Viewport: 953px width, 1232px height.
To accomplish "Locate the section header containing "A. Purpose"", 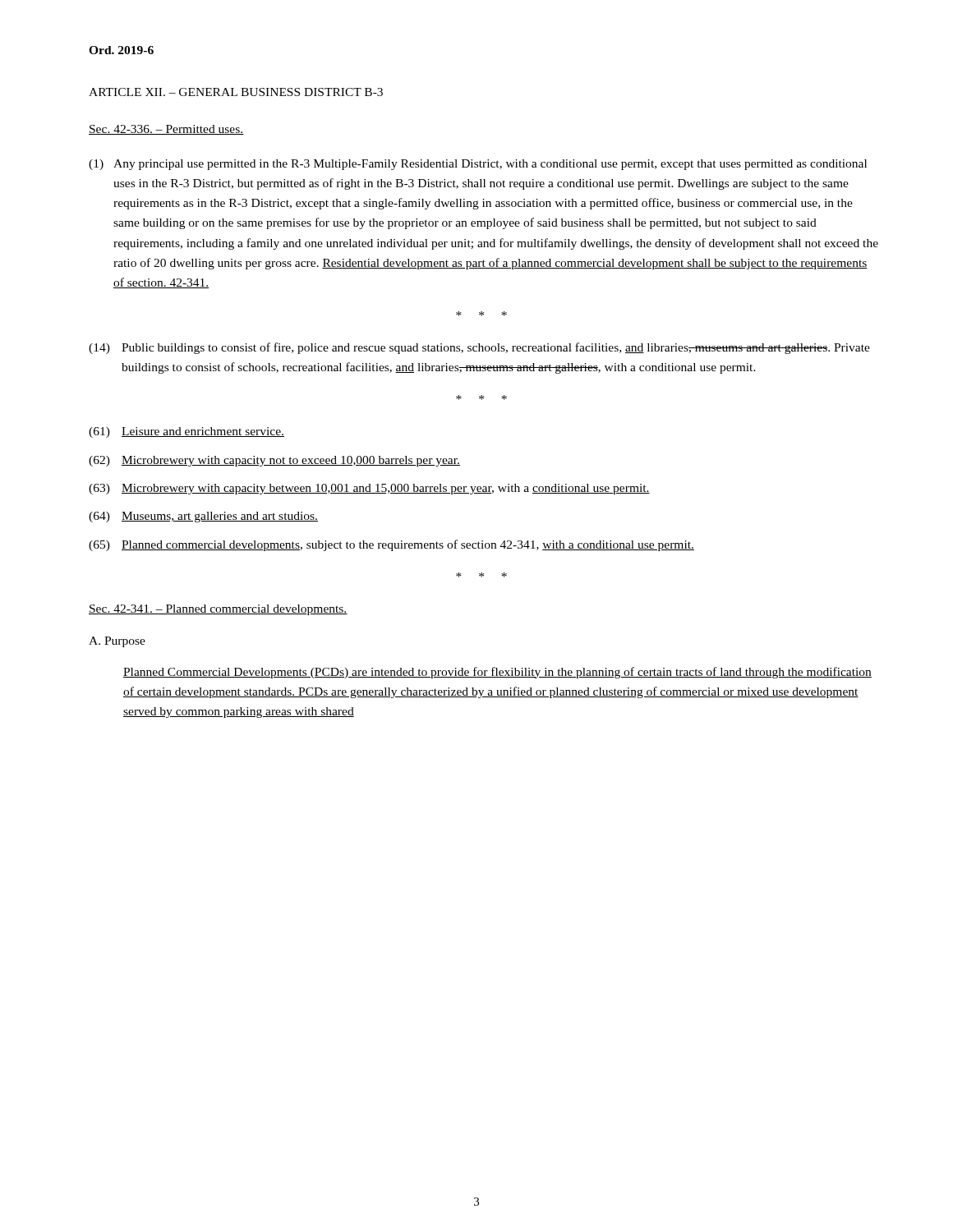I will point(117,641).
